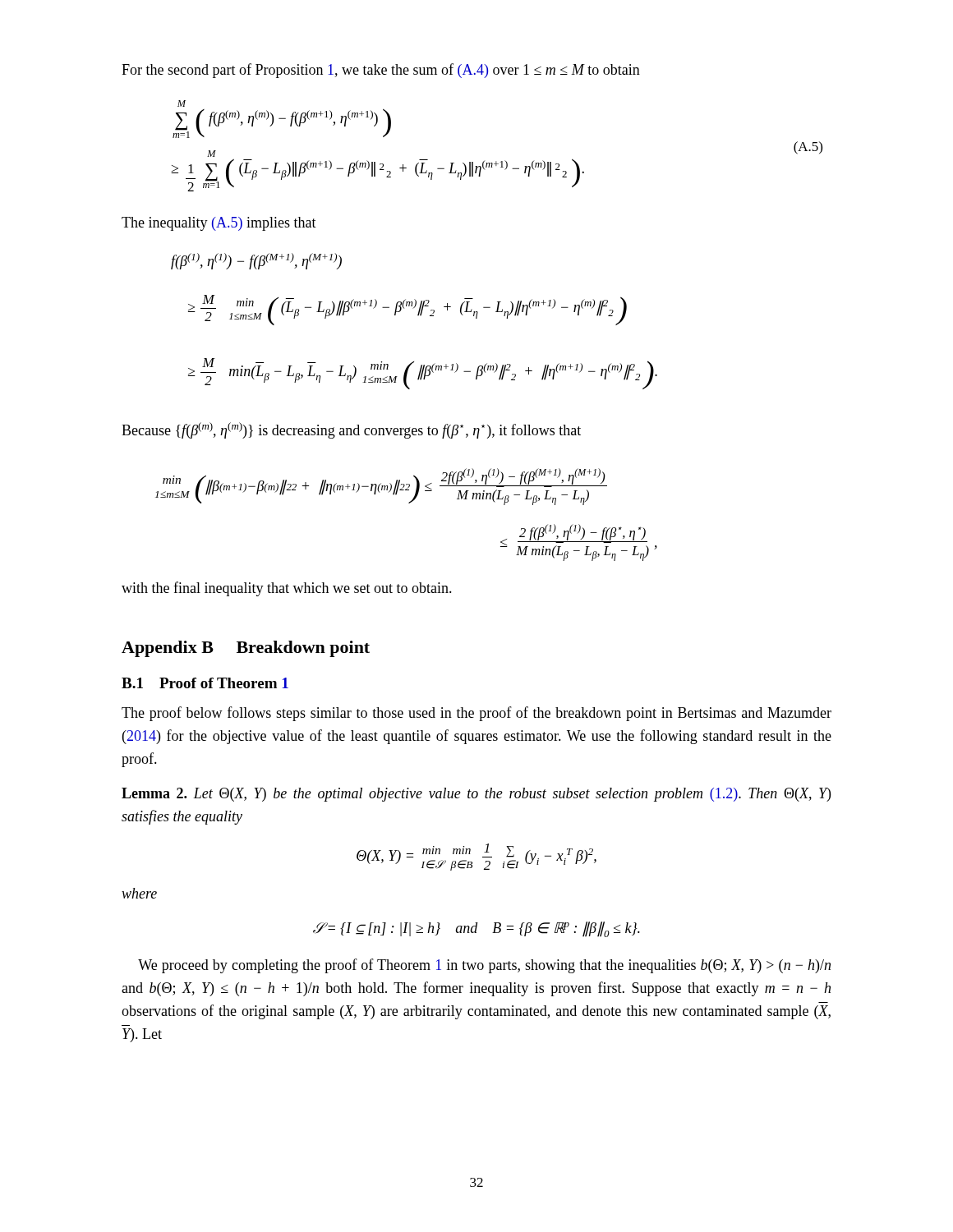This screenshot has width=953, height=1232.
Task: Select the text block containing "with the final inequality"
Action: [287, 589]
